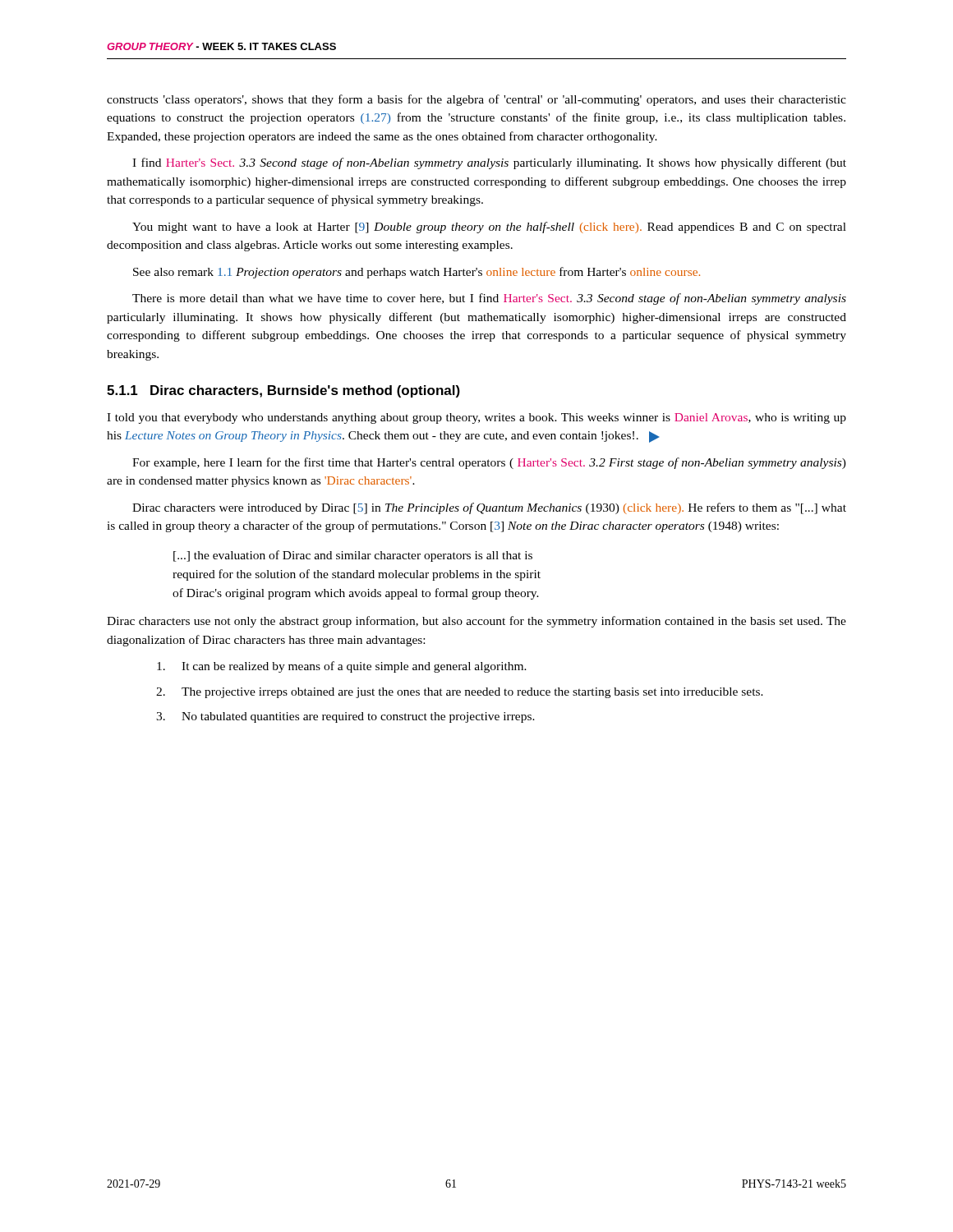
Task: Select the list item containing "It can be realized by means of"
Action: [x=501, y=667]
